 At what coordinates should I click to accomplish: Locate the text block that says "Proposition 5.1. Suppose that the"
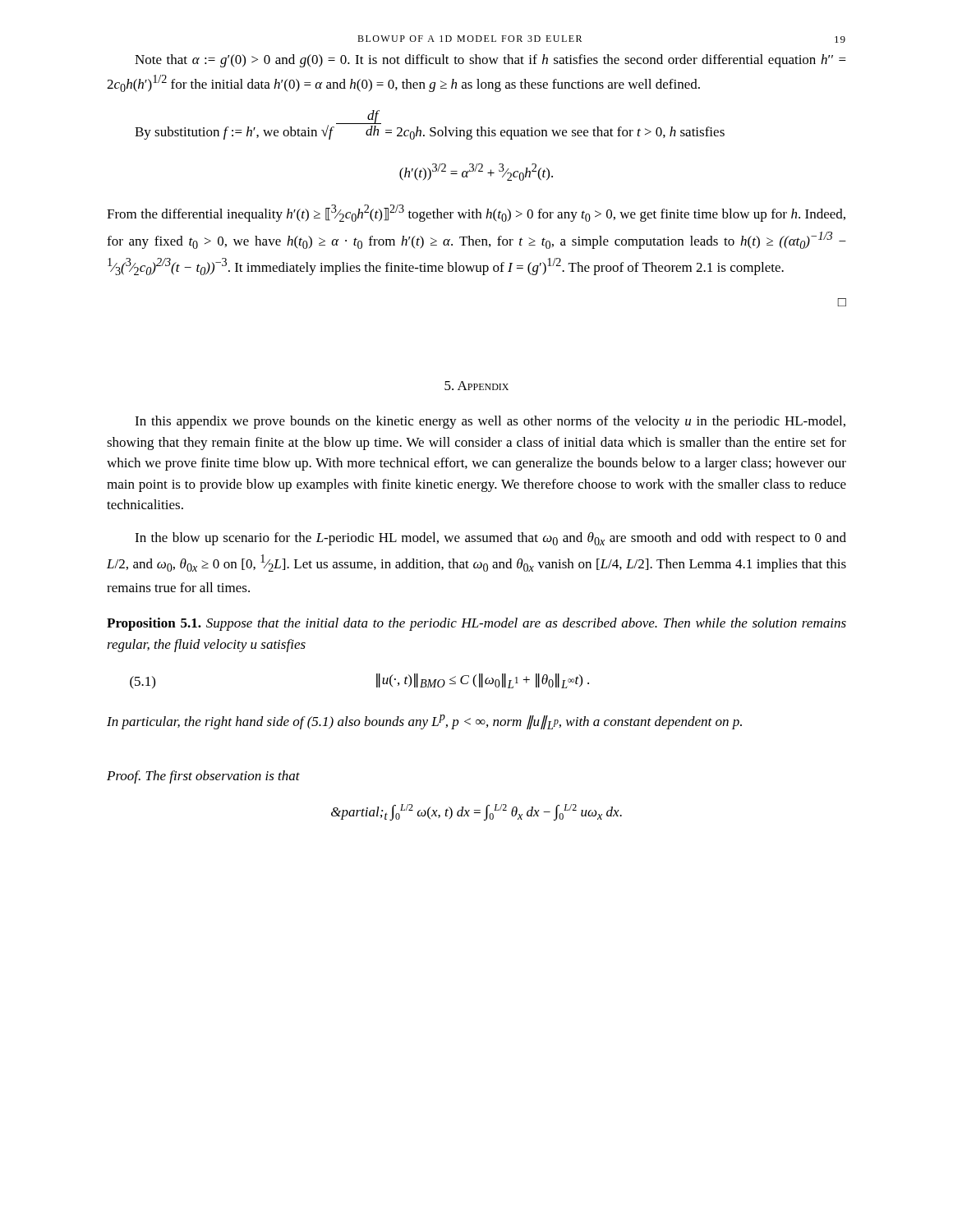pyautogui.click(x=476, y=634)
